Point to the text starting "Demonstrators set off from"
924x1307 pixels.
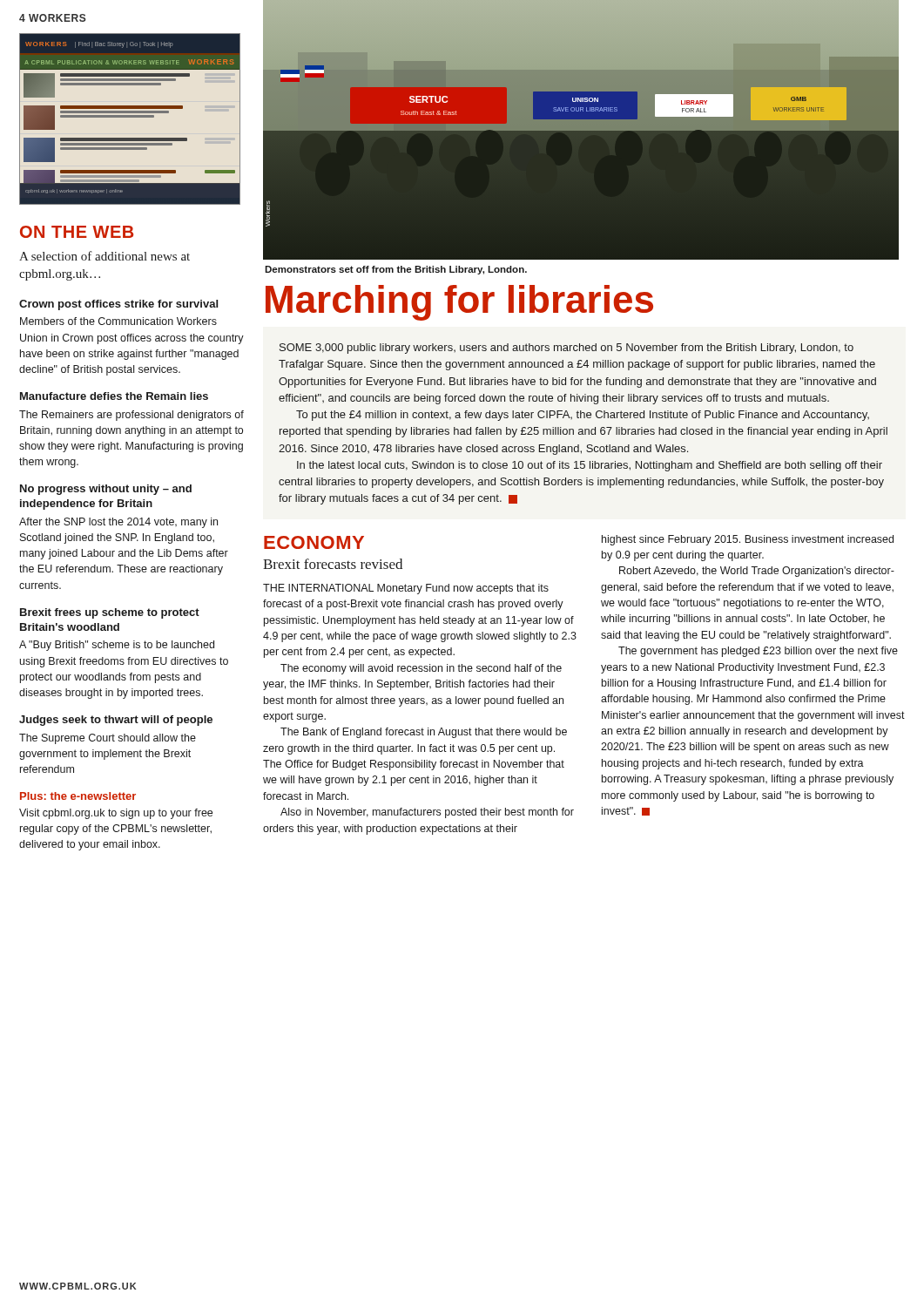point(396,269)
